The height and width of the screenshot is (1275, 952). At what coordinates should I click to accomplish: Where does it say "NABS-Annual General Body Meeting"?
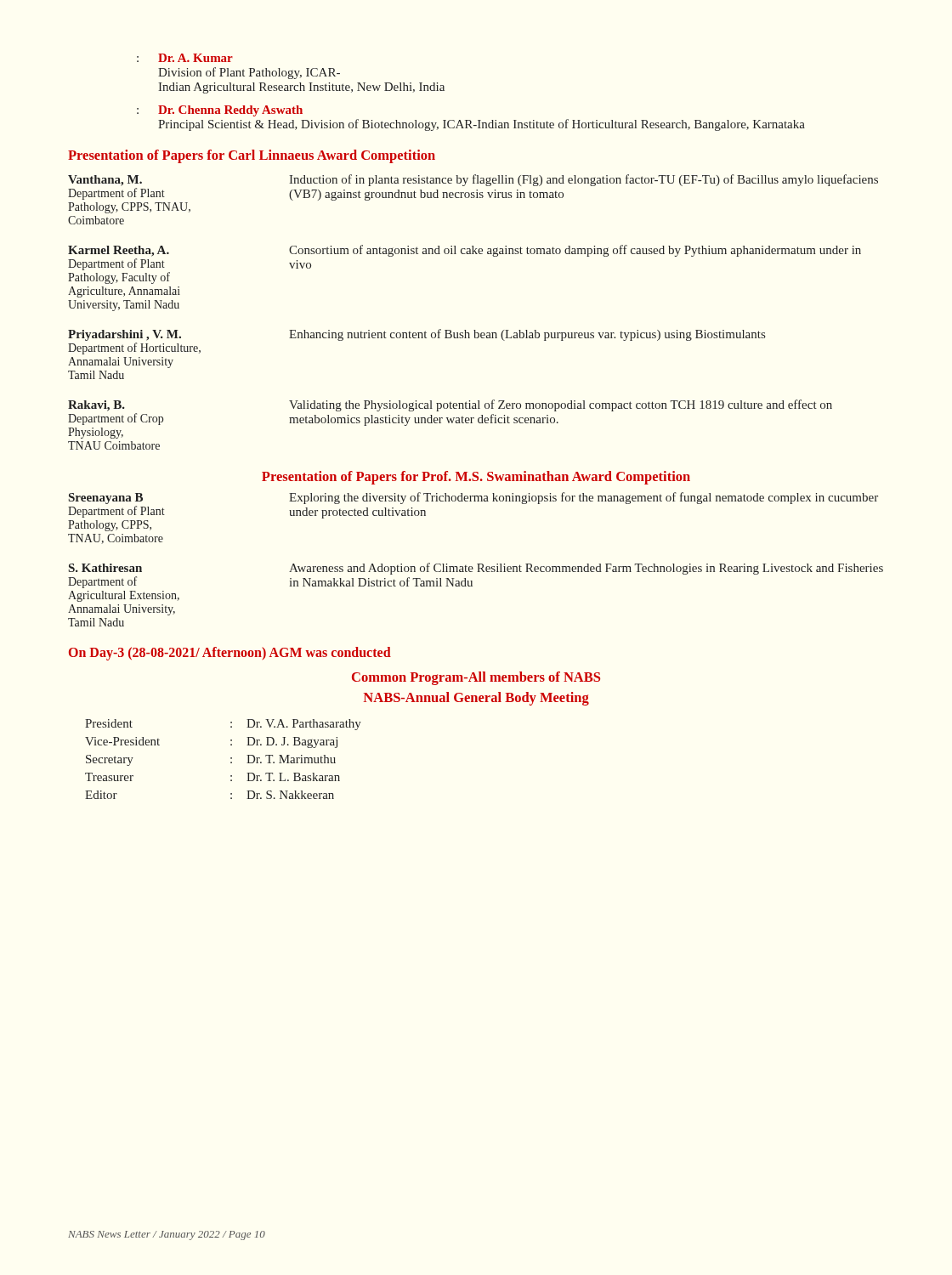click(x=476, y=697)
